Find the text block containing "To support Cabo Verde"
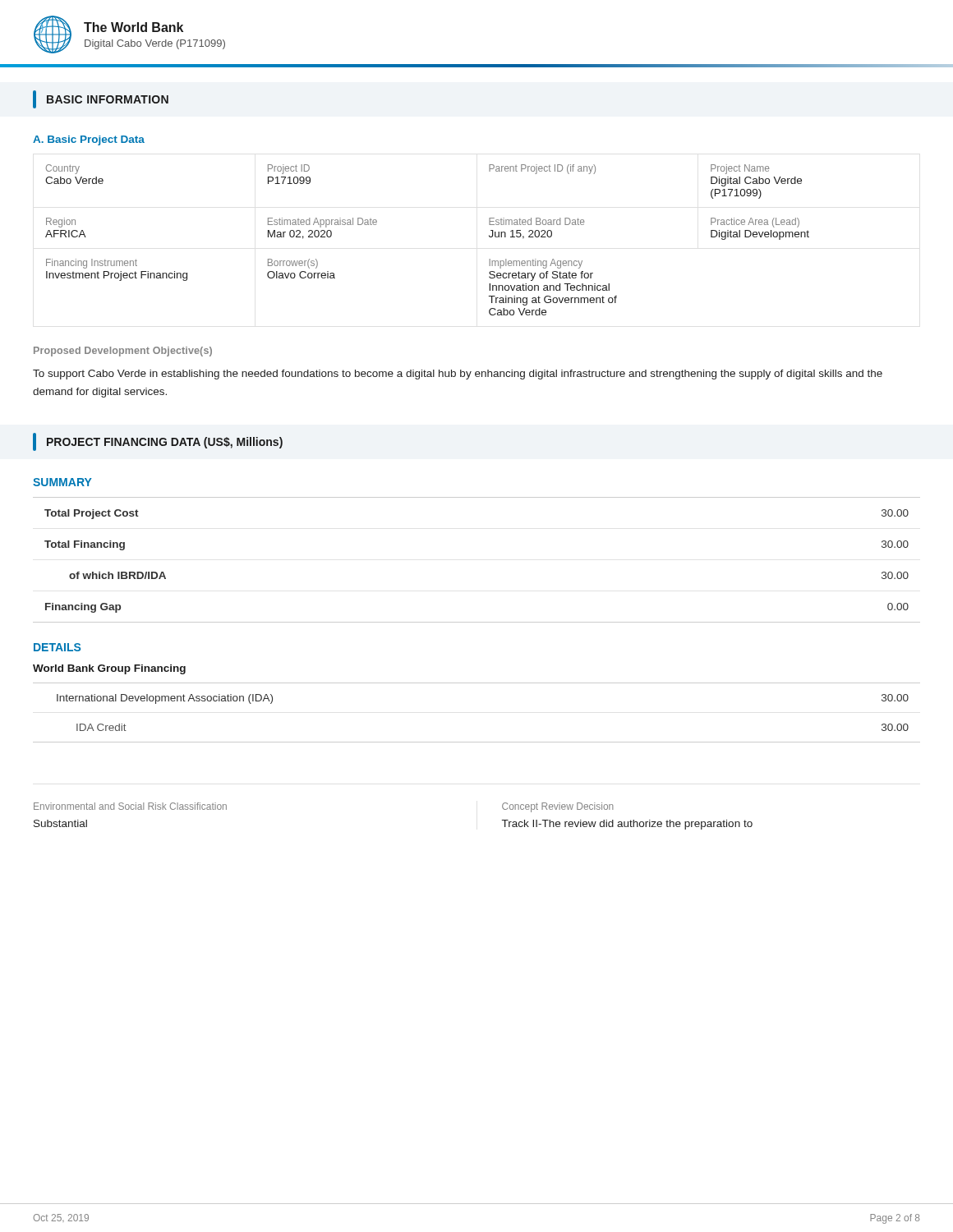The image size is (953, 1232). 458,382
